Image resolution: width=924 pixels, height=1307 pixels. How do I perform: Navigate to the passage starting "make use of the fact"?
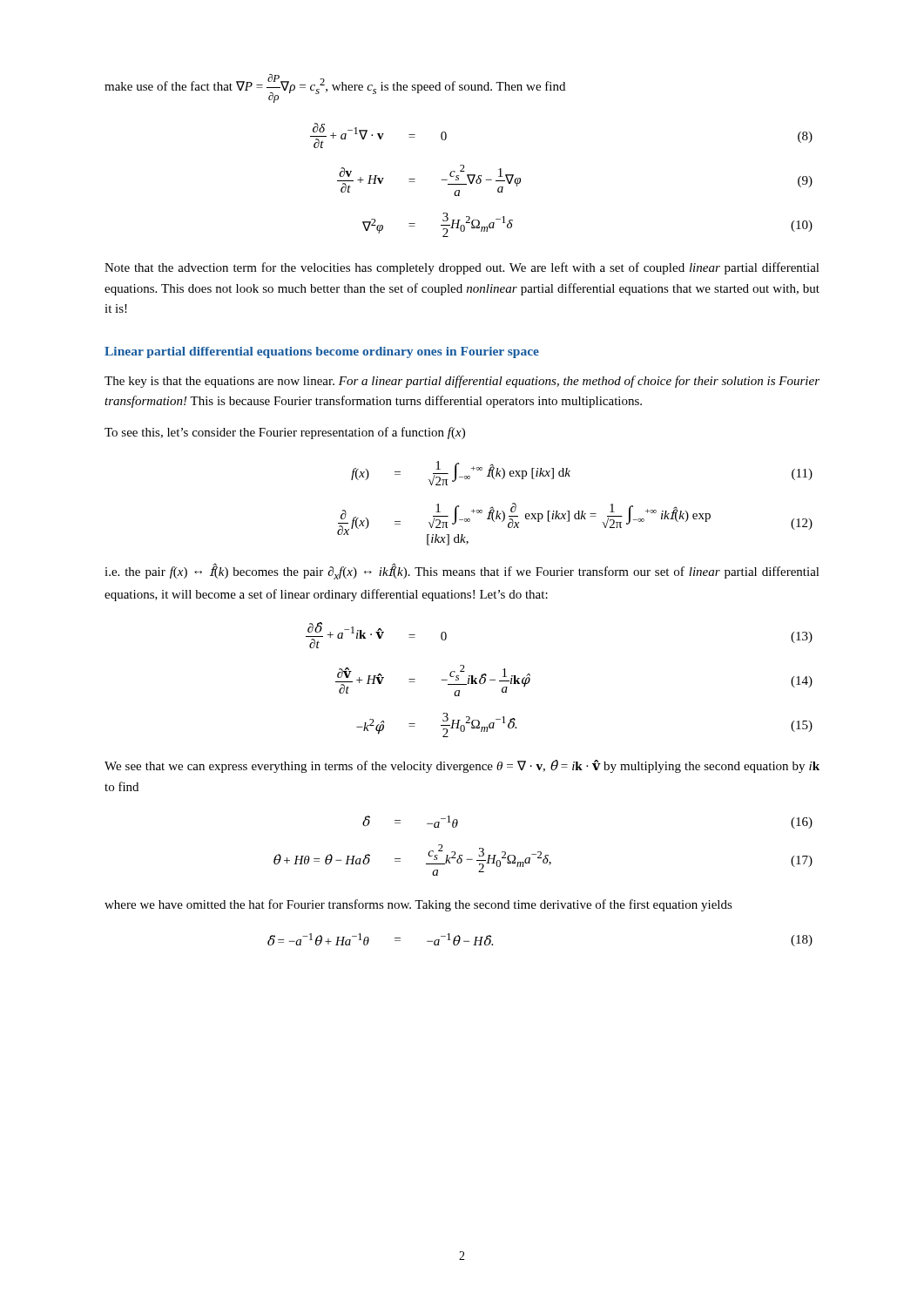(x=335, y=88)
